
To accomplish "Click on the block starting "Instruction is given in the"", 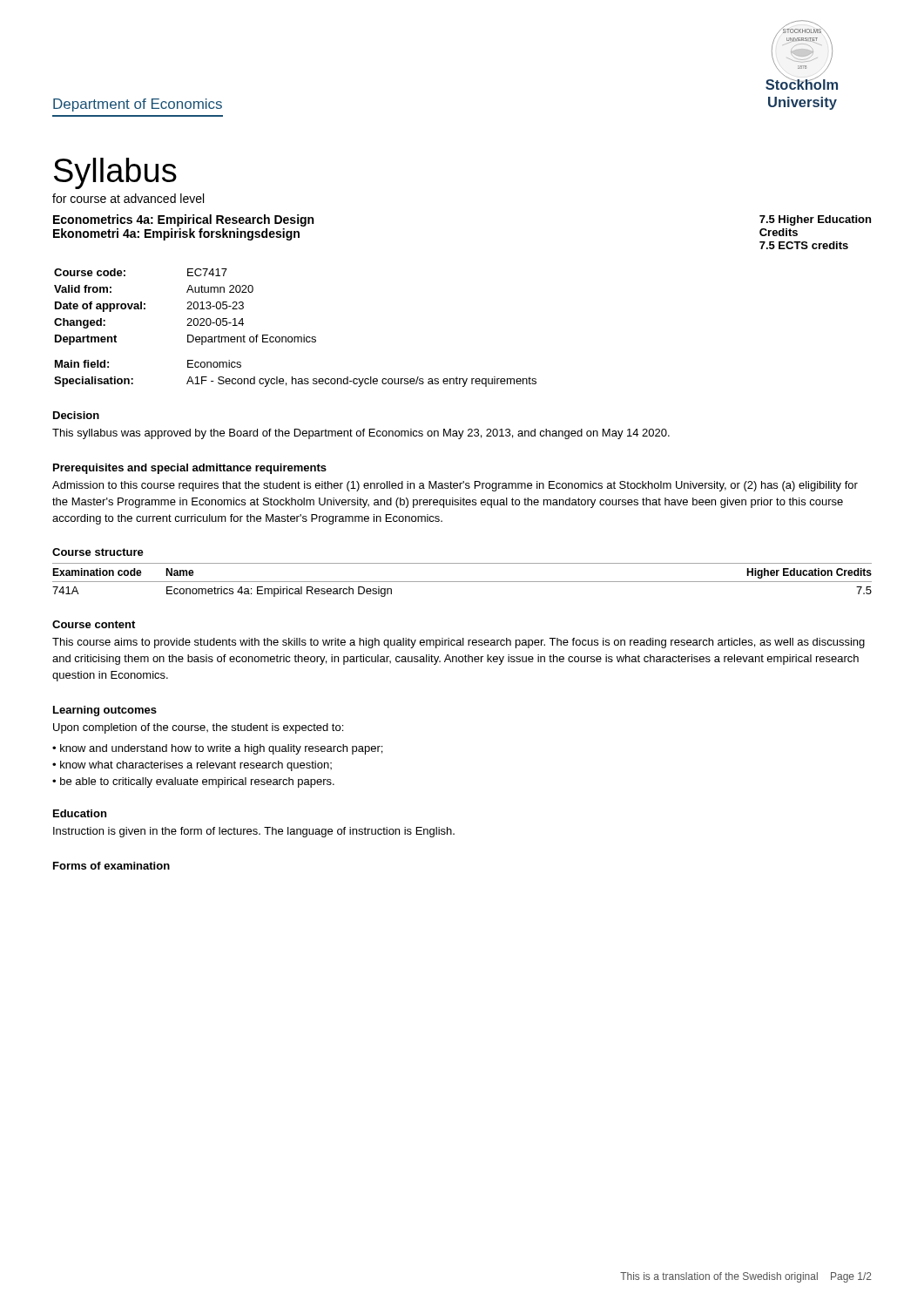I will click(x=254, y=831).
